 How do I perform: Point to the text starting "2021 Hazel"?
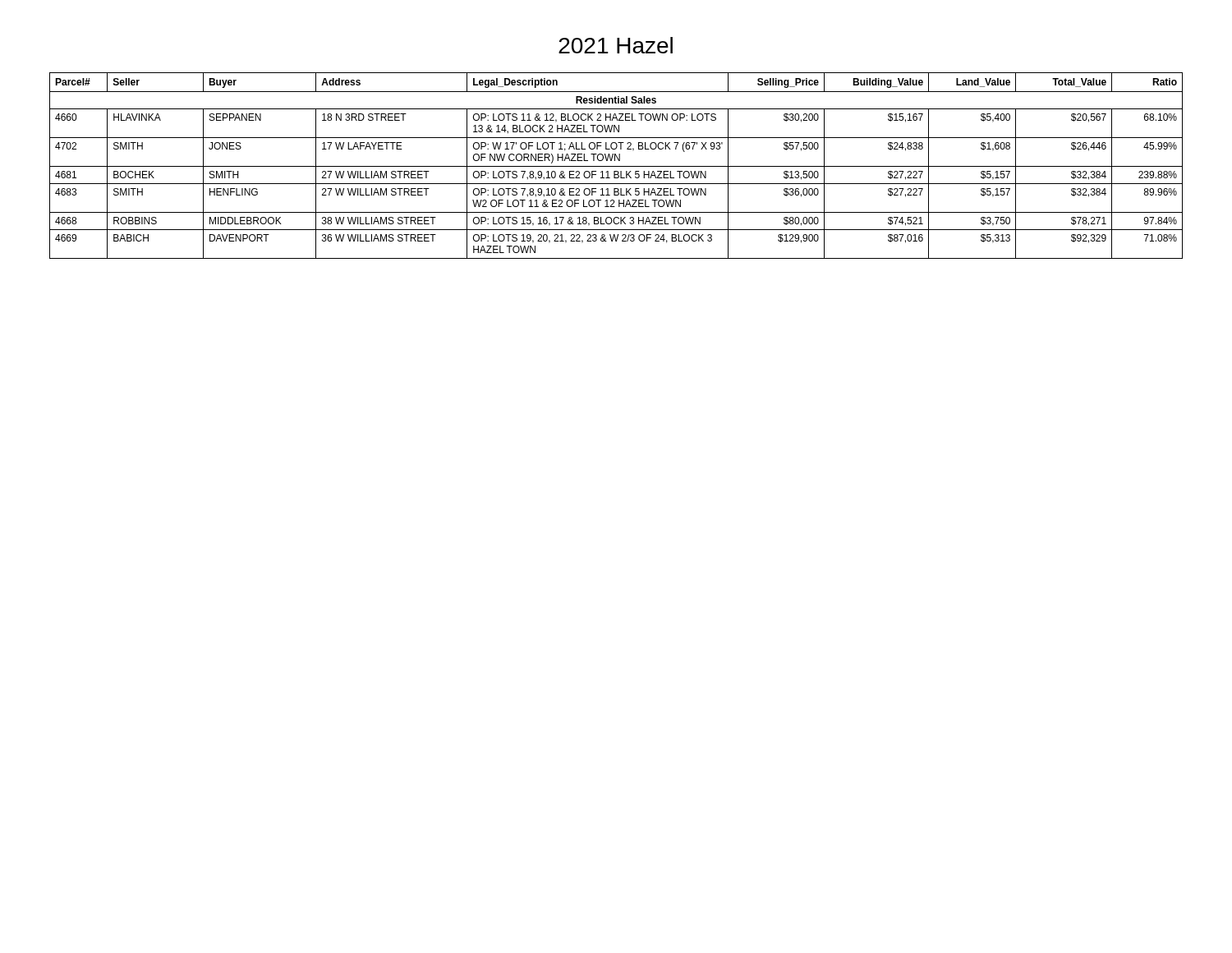coord(616,46)
